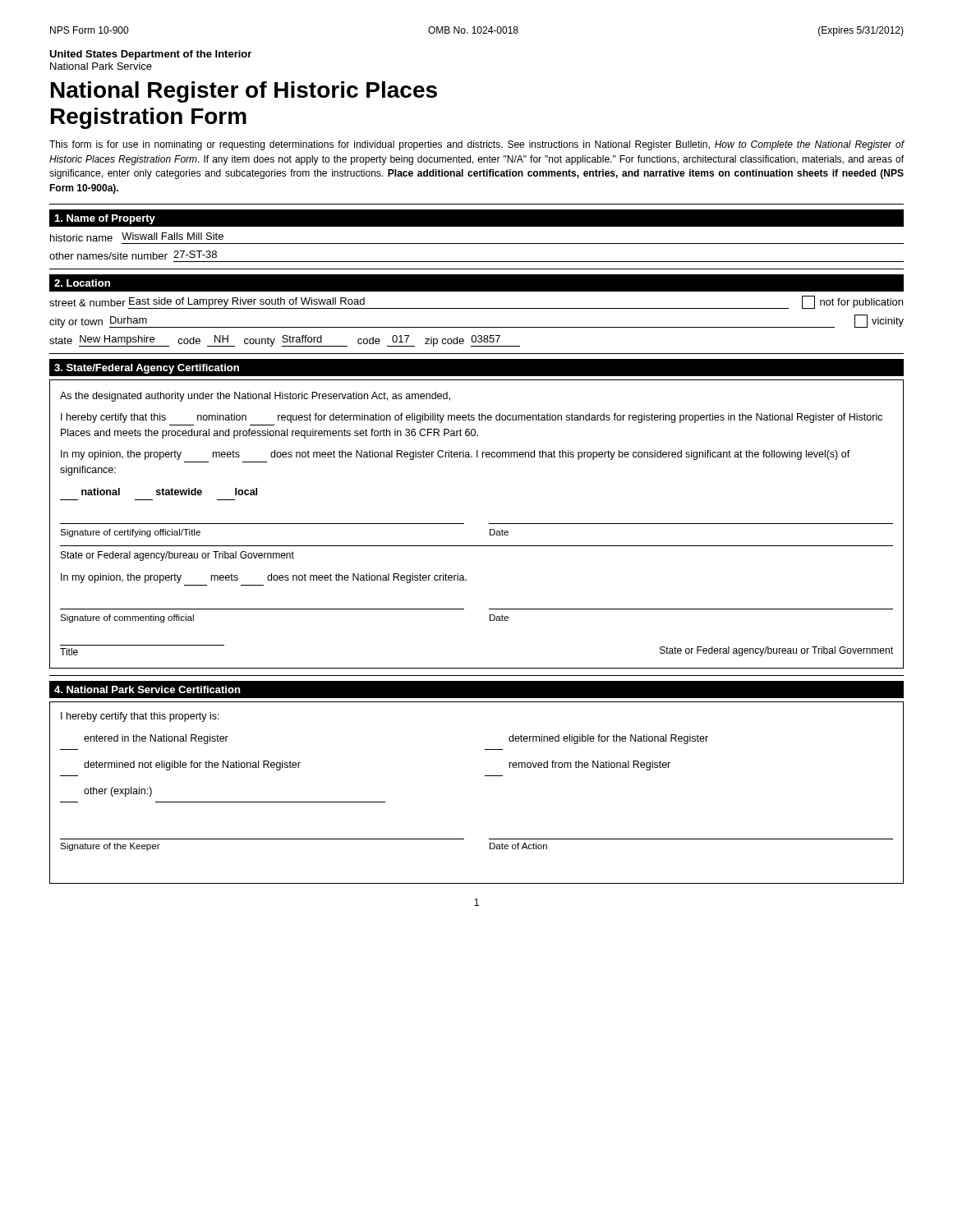Image resolution: width=953 pixels, height=1232 pixels.
Task: Click on the title that reads "National Register of Historic"
Action: 244,103
